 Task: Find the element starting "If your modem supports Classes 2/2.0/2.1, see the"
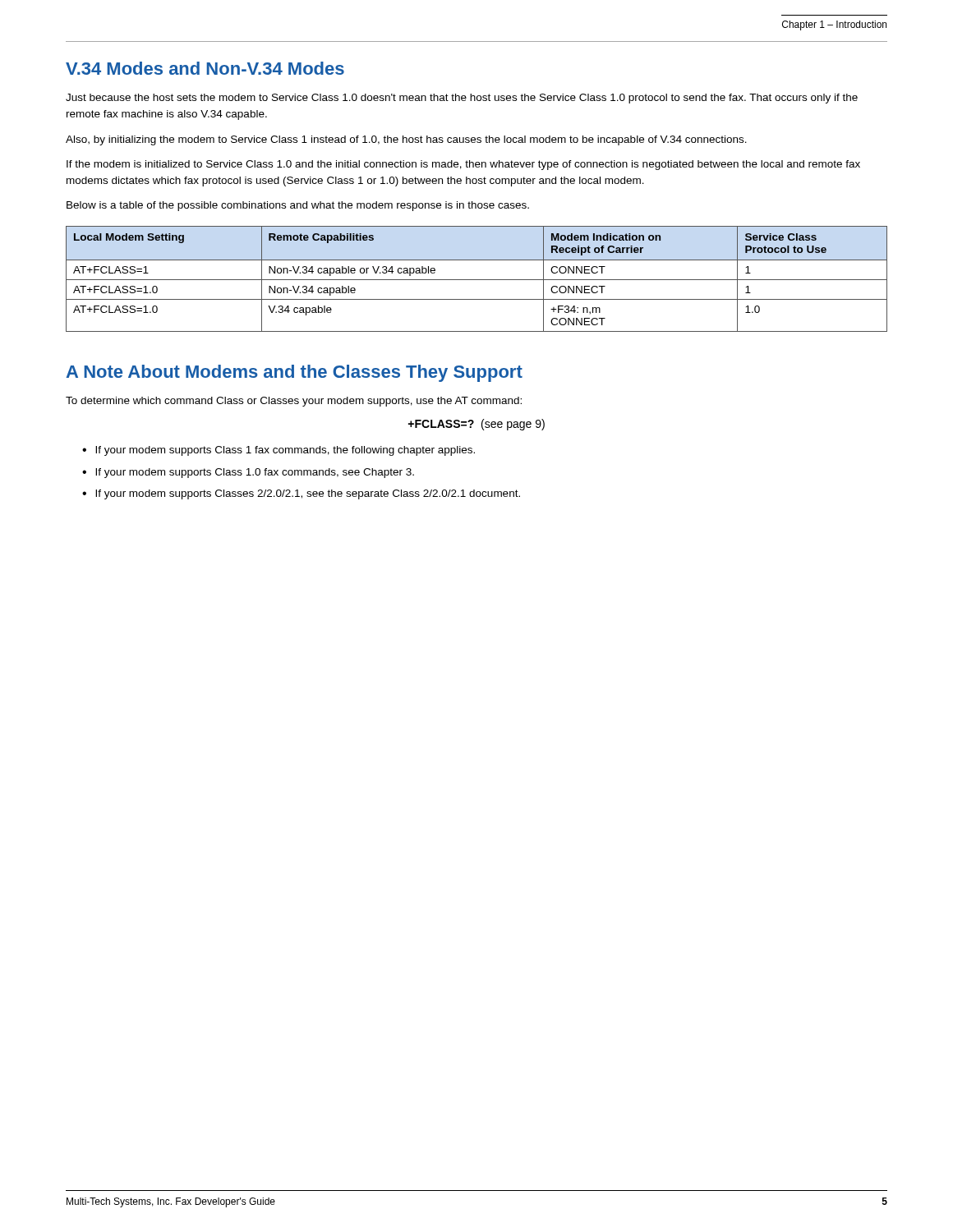308,494
